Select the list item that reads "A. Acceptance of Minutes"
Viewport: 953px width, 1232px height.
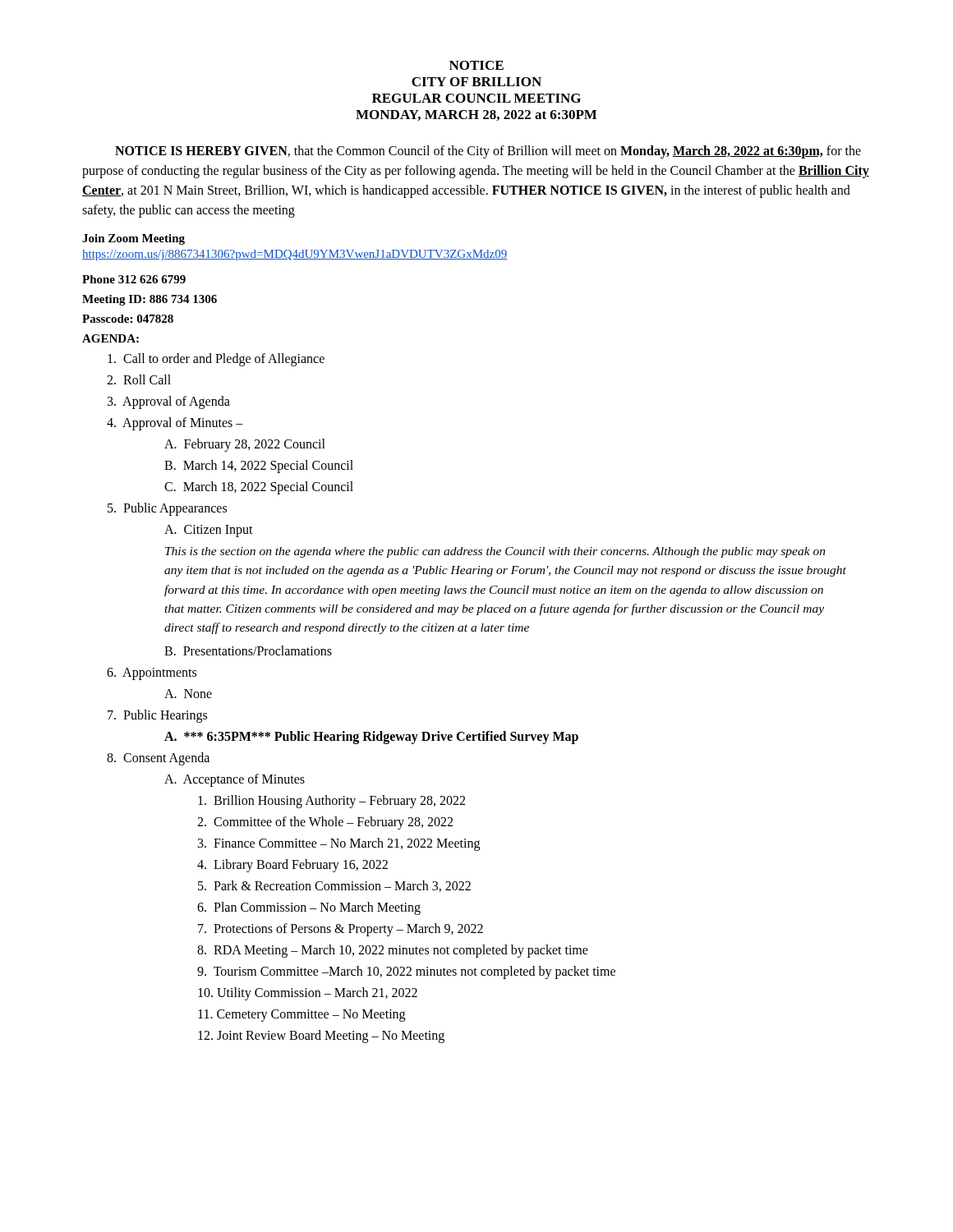(235, 779)
